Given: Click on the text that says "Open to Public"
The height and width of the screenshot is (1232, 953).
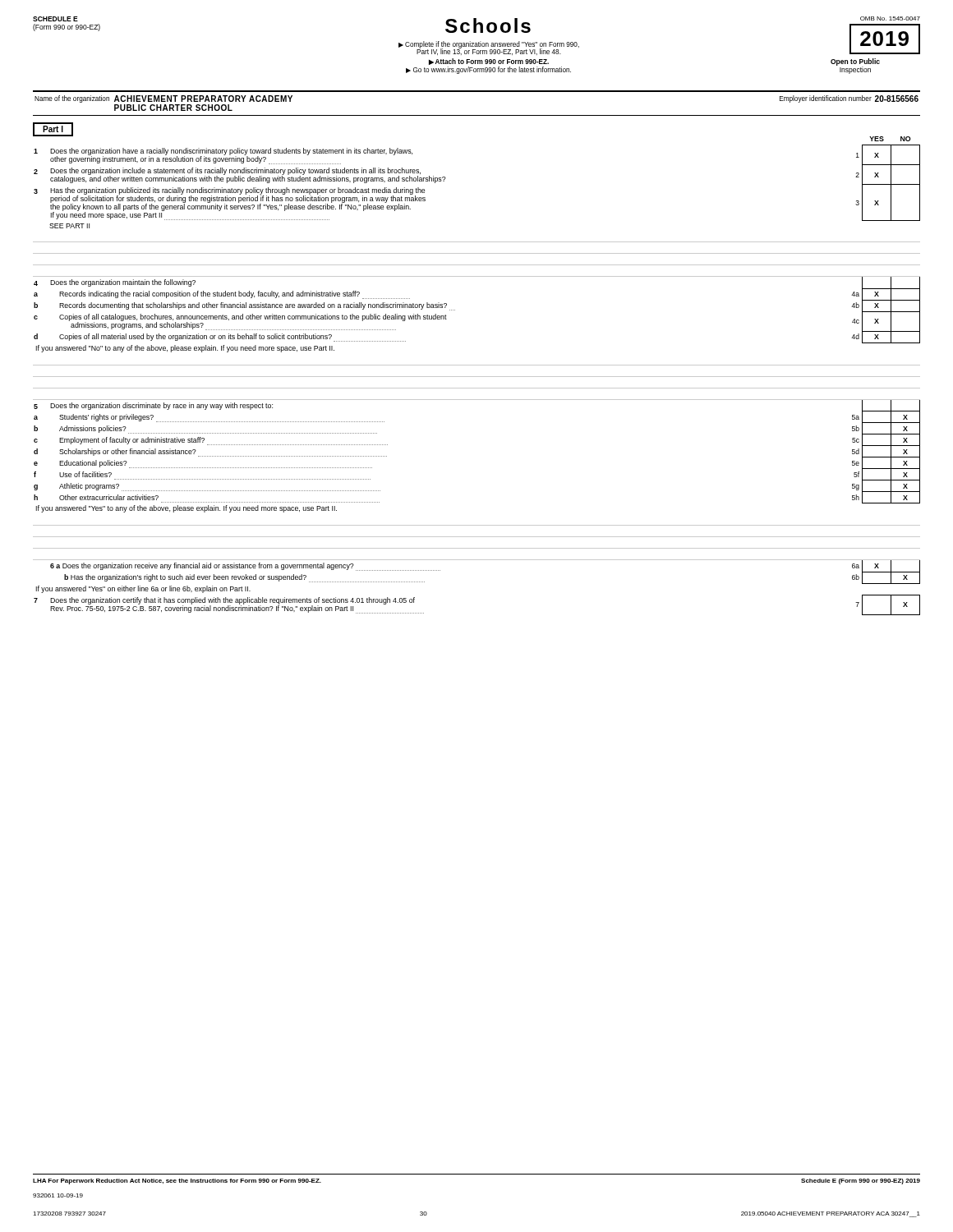Looking at the screenshot, I should (x=855, y=62).
